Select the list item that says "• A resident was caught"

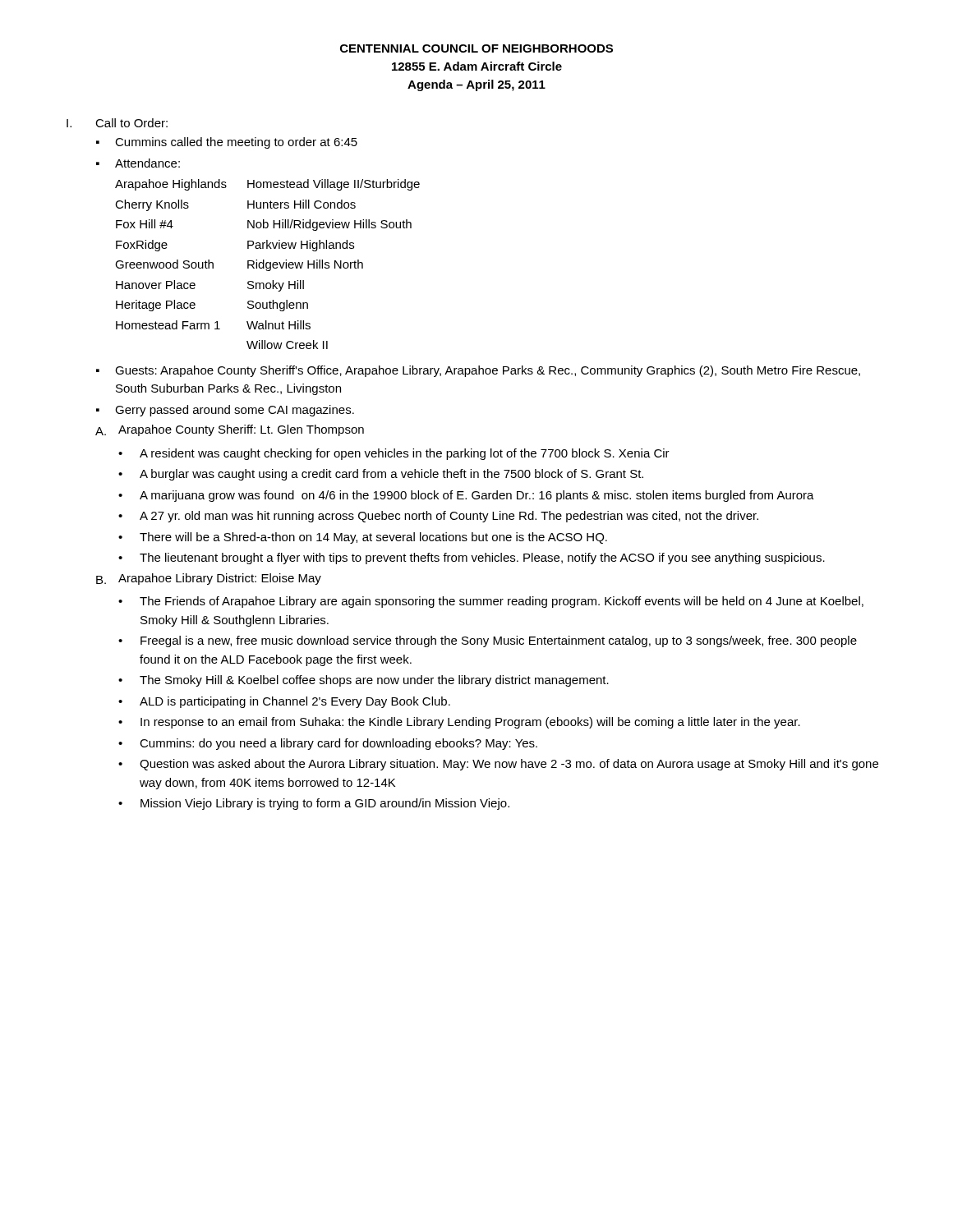503,453
